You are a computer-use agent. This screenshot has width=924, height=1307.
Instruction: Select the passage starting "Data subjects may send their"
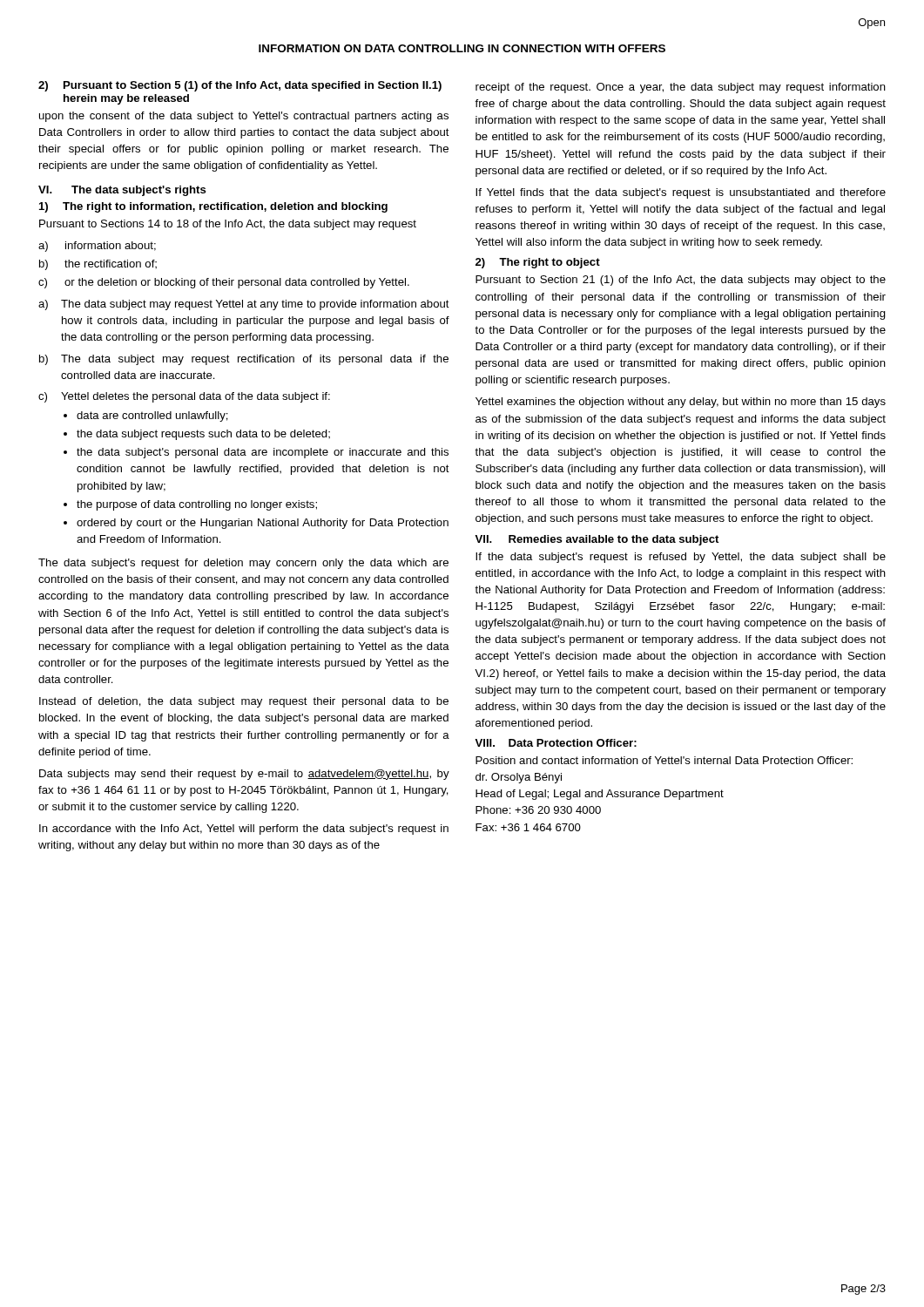(244, 790)
